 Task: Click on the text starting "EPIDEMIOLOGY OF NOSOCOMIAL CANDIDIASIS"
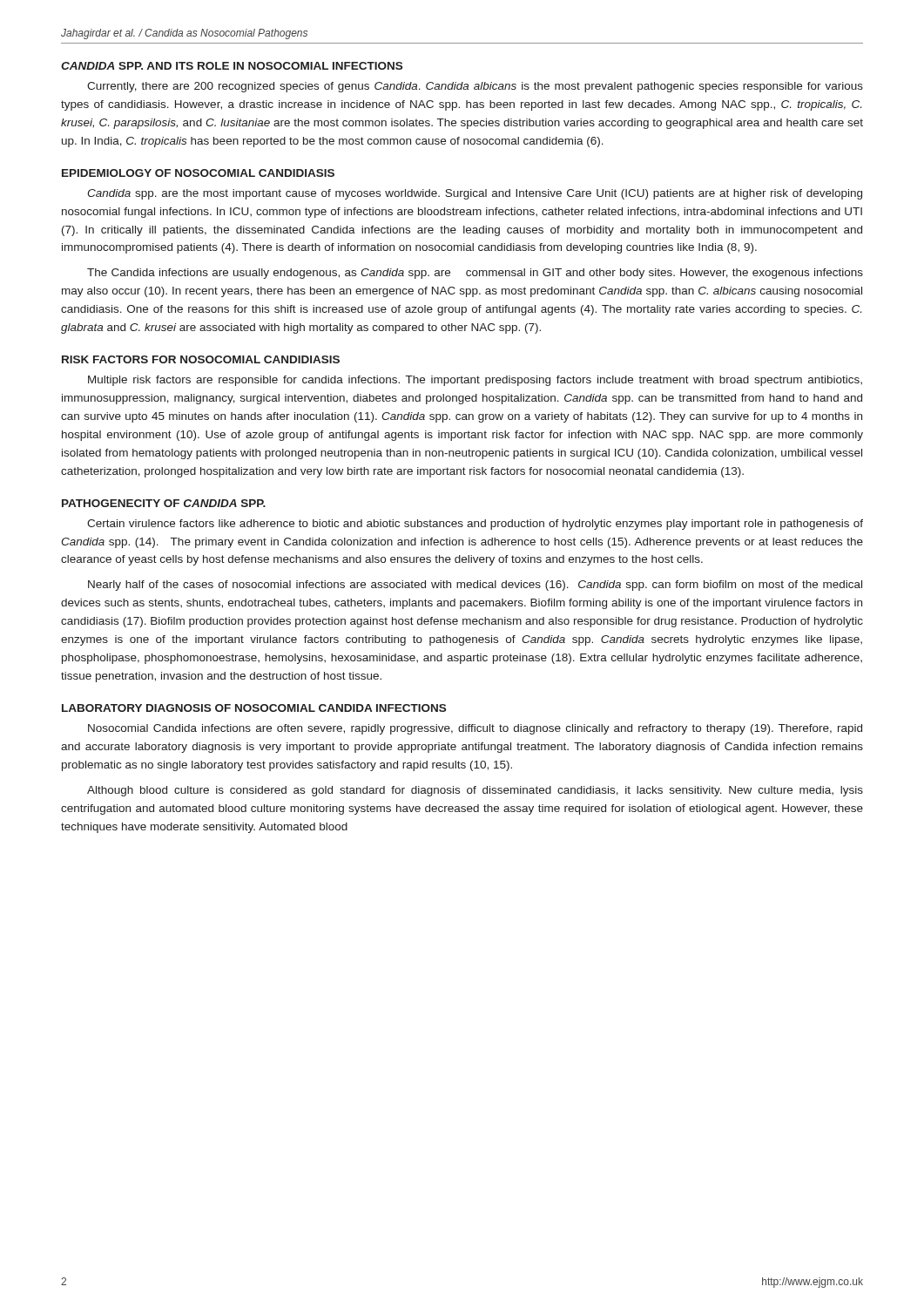(198, 173)
